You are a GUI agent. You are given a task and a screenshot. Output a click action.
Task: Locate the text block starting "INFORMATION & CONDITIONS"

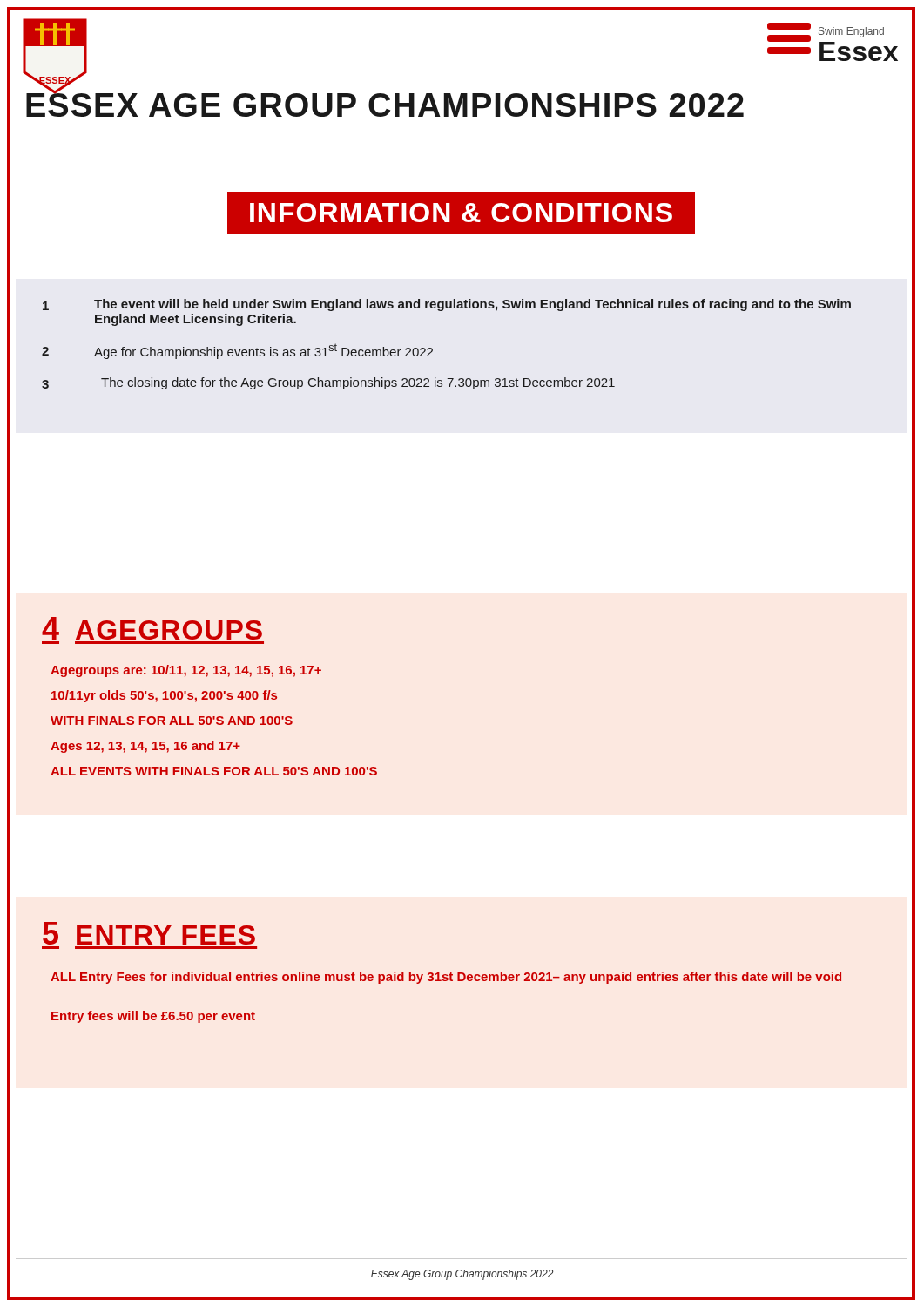[461, 213]
